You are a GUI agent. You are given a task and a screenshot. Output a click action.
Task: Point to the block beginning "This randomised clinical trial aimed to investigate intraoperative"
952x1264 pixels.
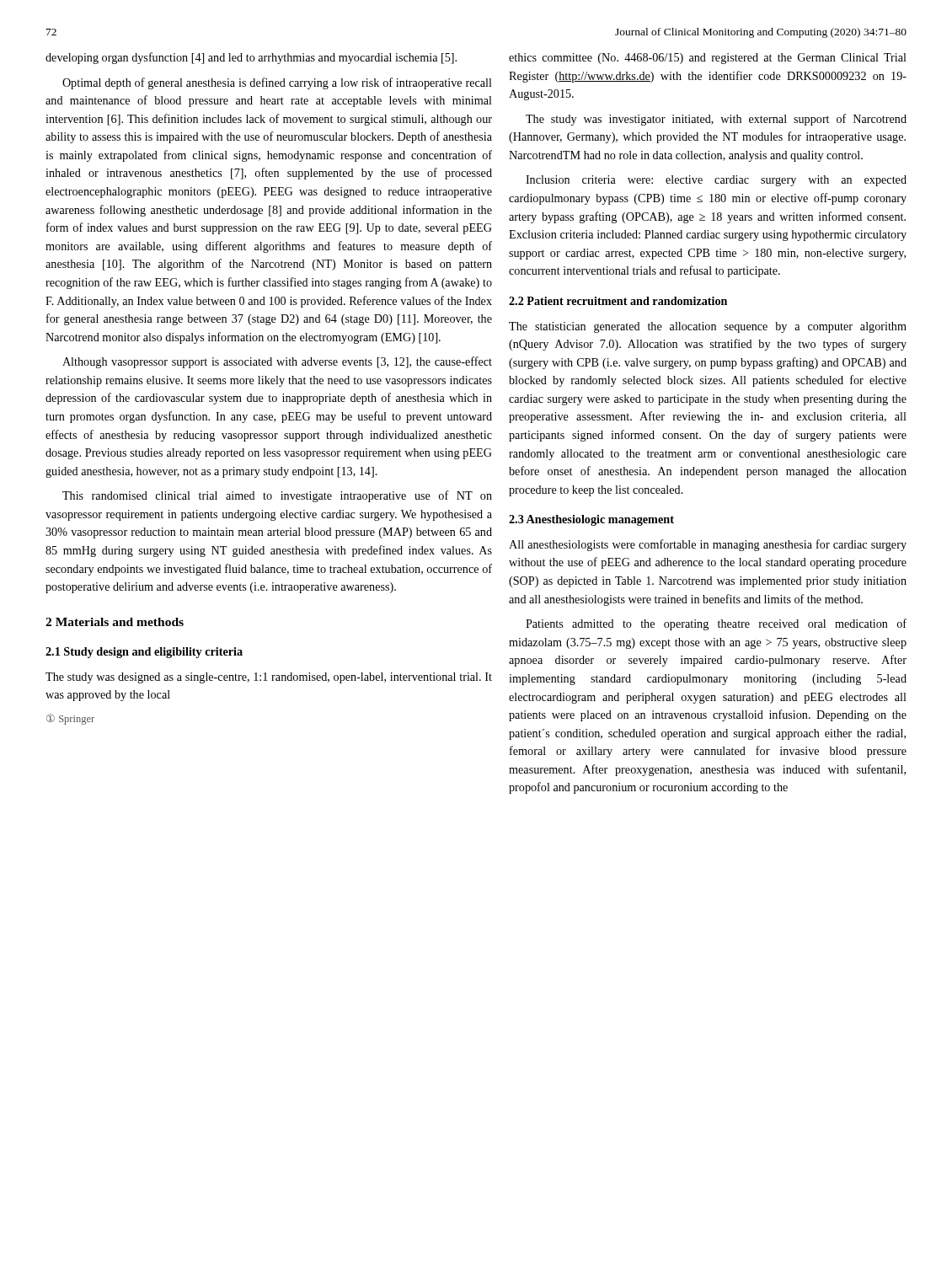tap(269, 542)
